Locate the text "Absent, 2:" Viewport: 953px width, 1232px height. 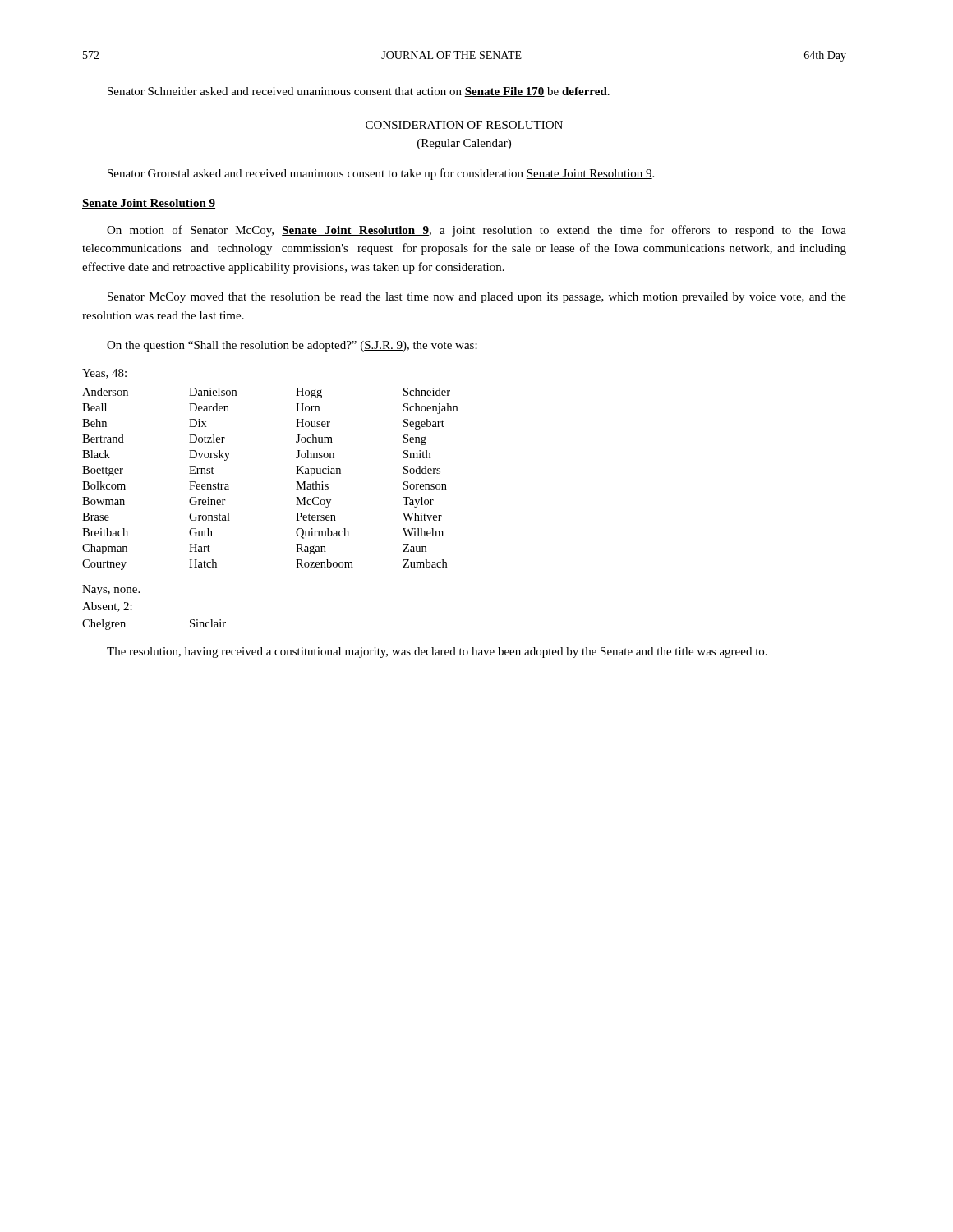click(x=107, y=606)
